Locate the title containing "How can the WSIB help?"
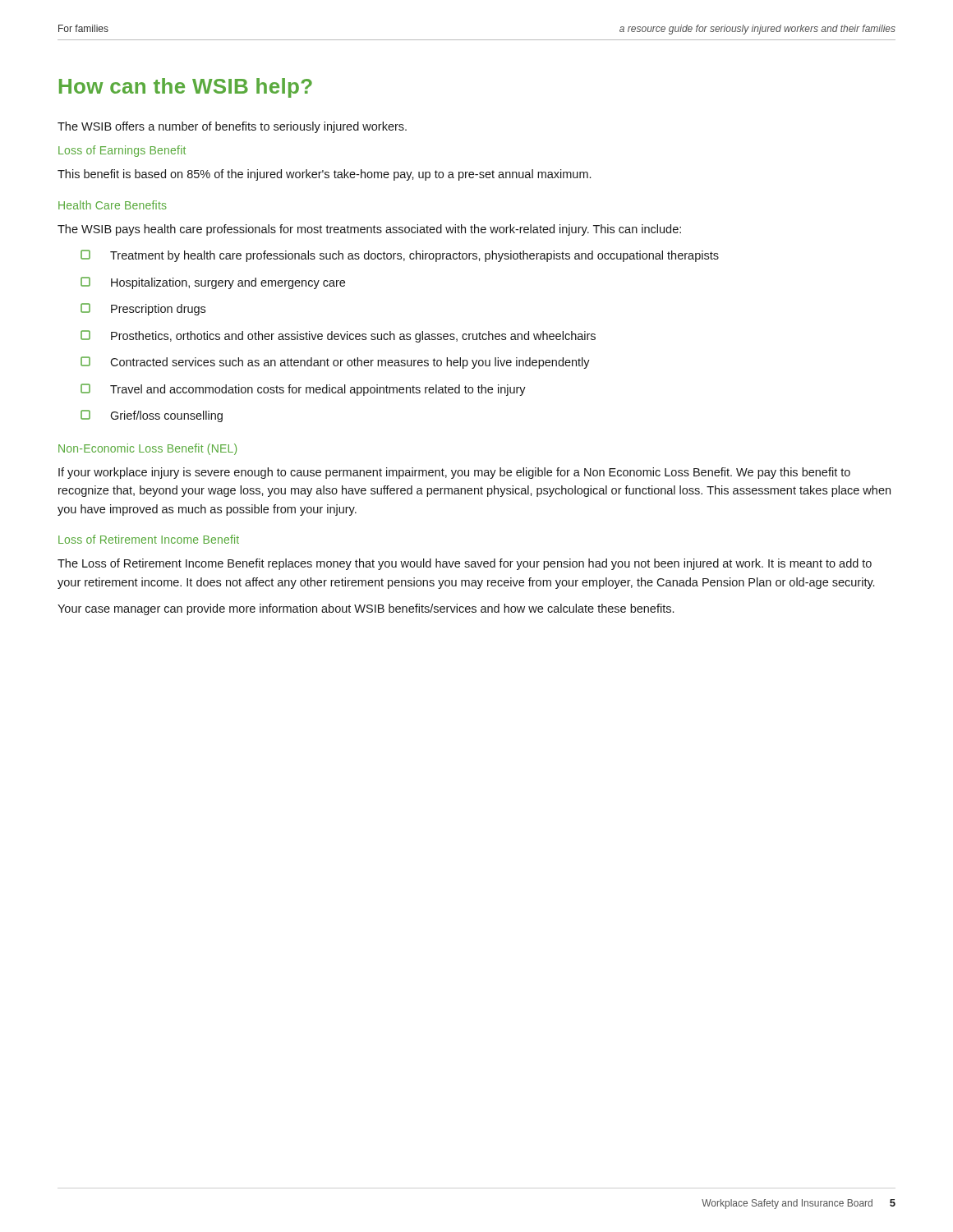The image size is (953, 1232). click(x=186, y=88)
